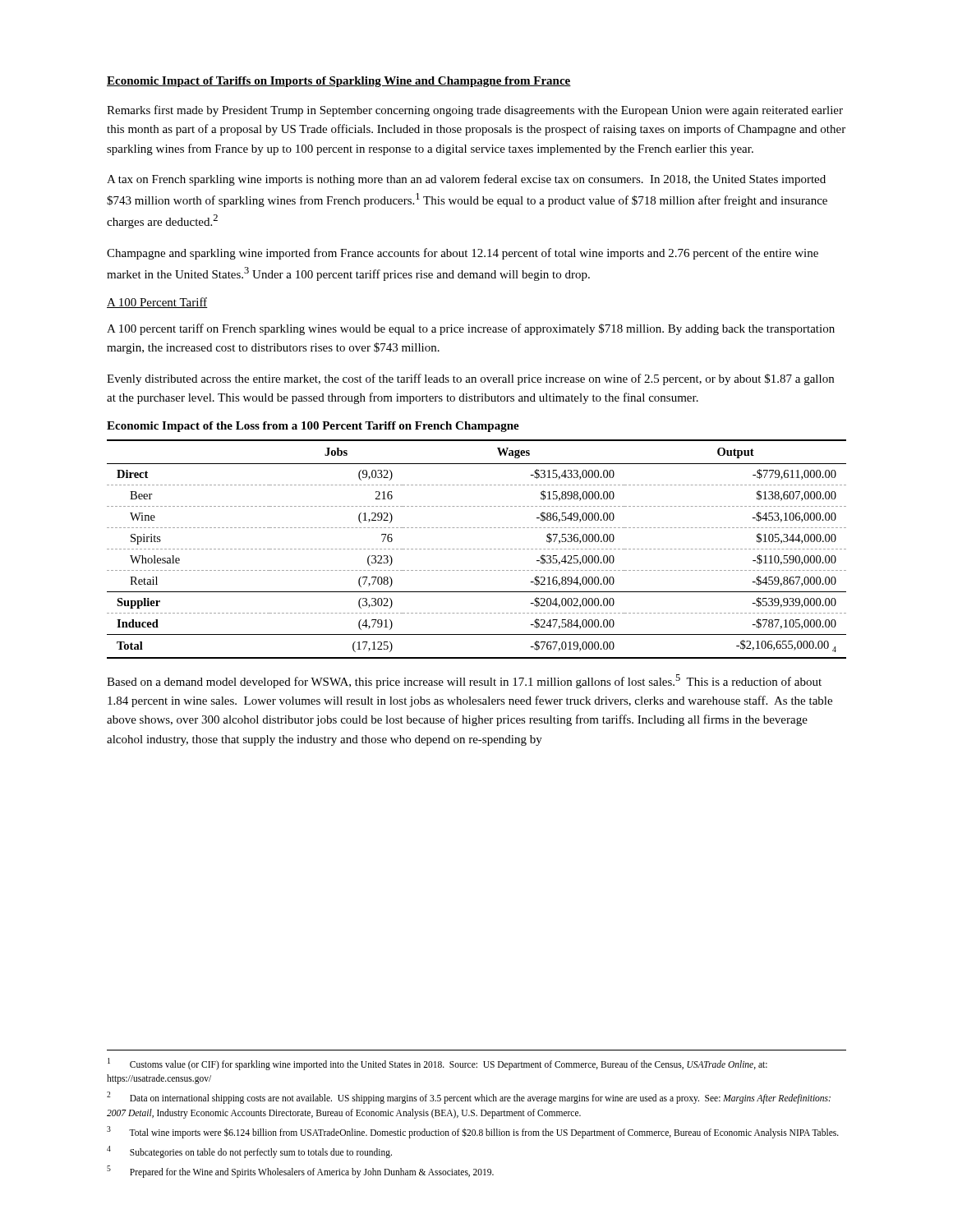Where is the passage that starts "4 Subcategories on table do"?
Viewport: 953px width, 1232px height.
coord(250,1151)
